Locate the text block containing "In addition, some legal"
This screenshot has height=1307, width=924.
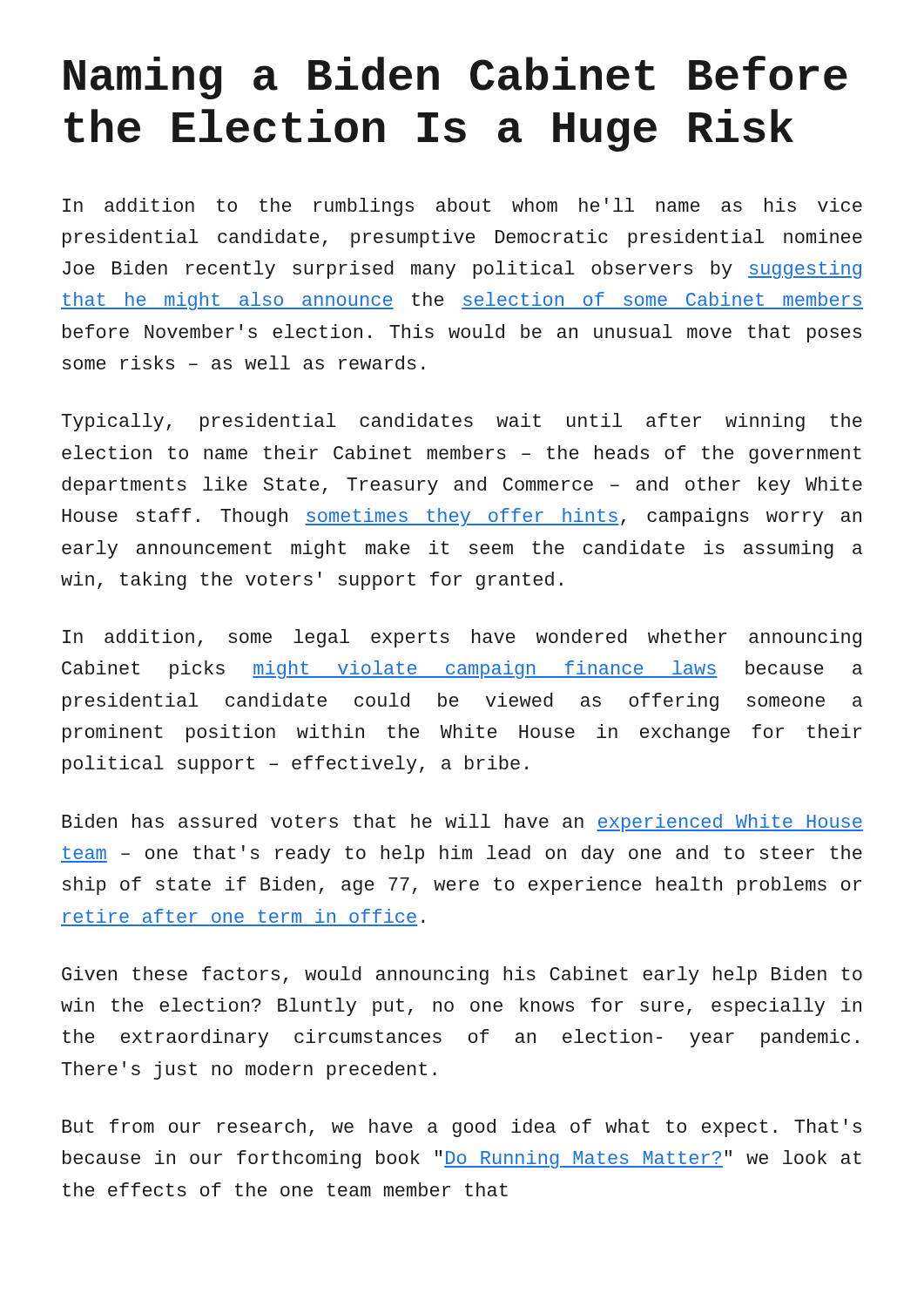tap(462, 702)
